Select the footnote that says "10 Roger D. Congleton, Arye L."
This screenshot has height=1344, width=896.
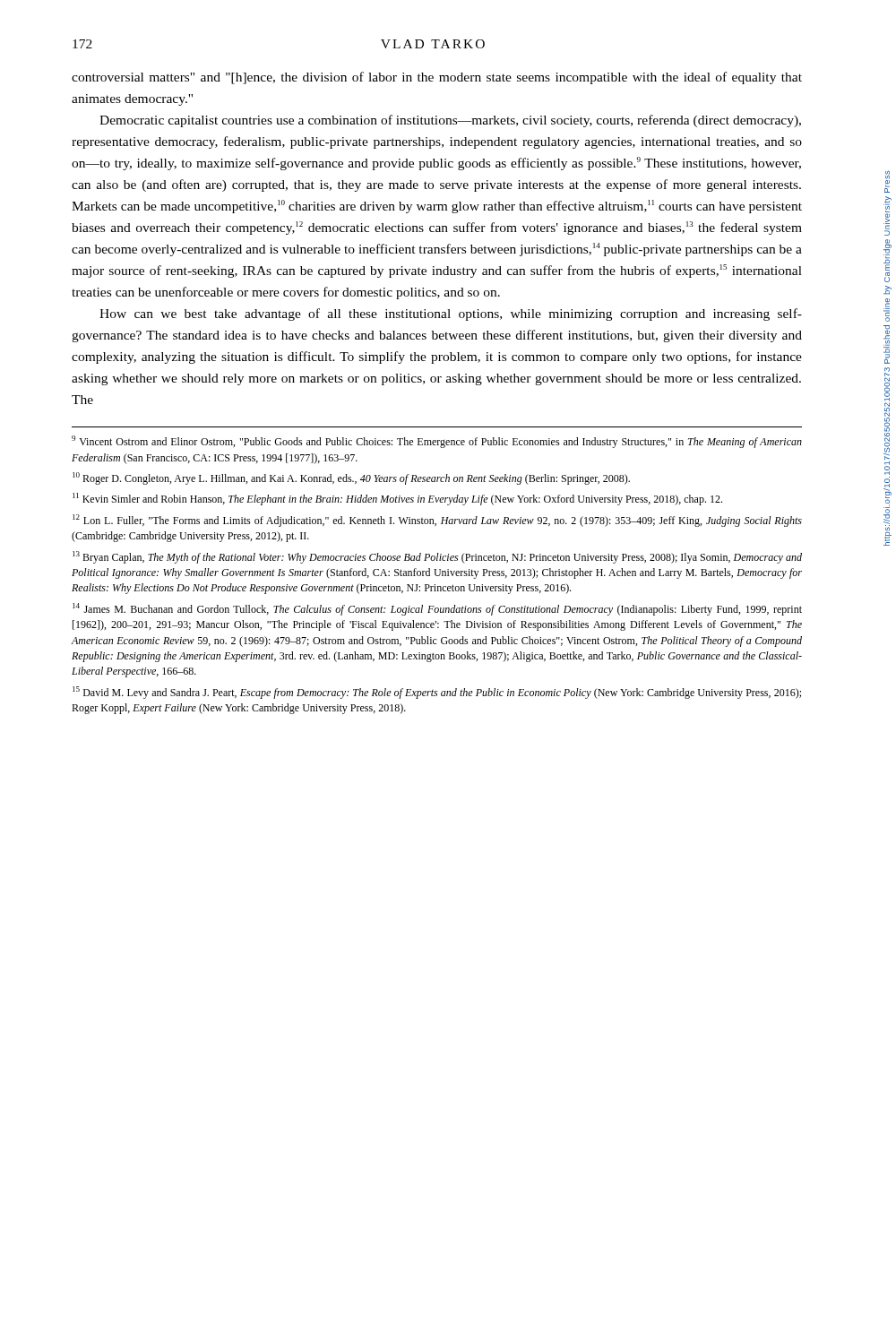point(351,478)
